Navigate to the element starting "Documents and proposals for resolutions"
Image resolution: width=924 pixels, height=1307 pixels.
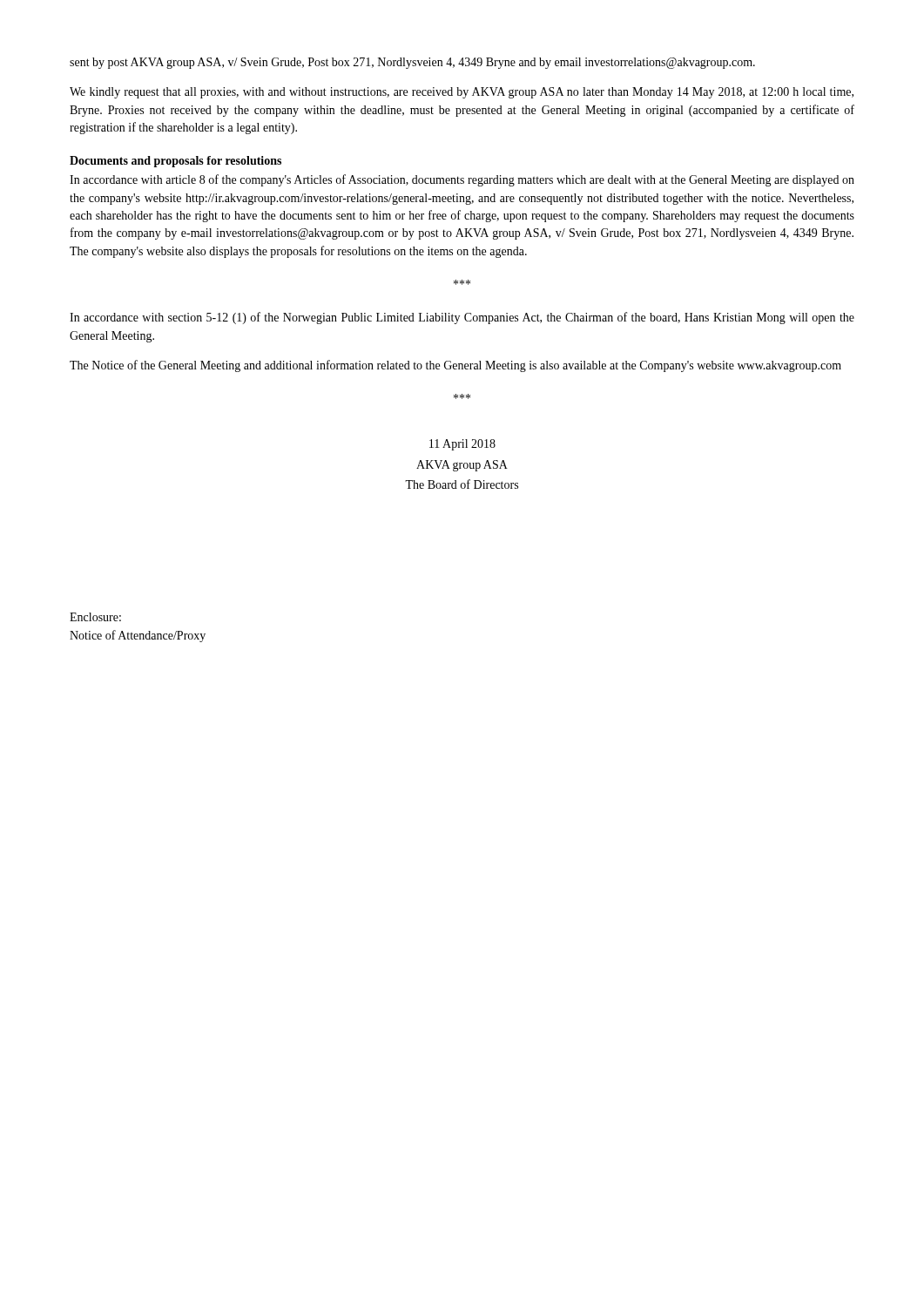(x=175, y=162)
